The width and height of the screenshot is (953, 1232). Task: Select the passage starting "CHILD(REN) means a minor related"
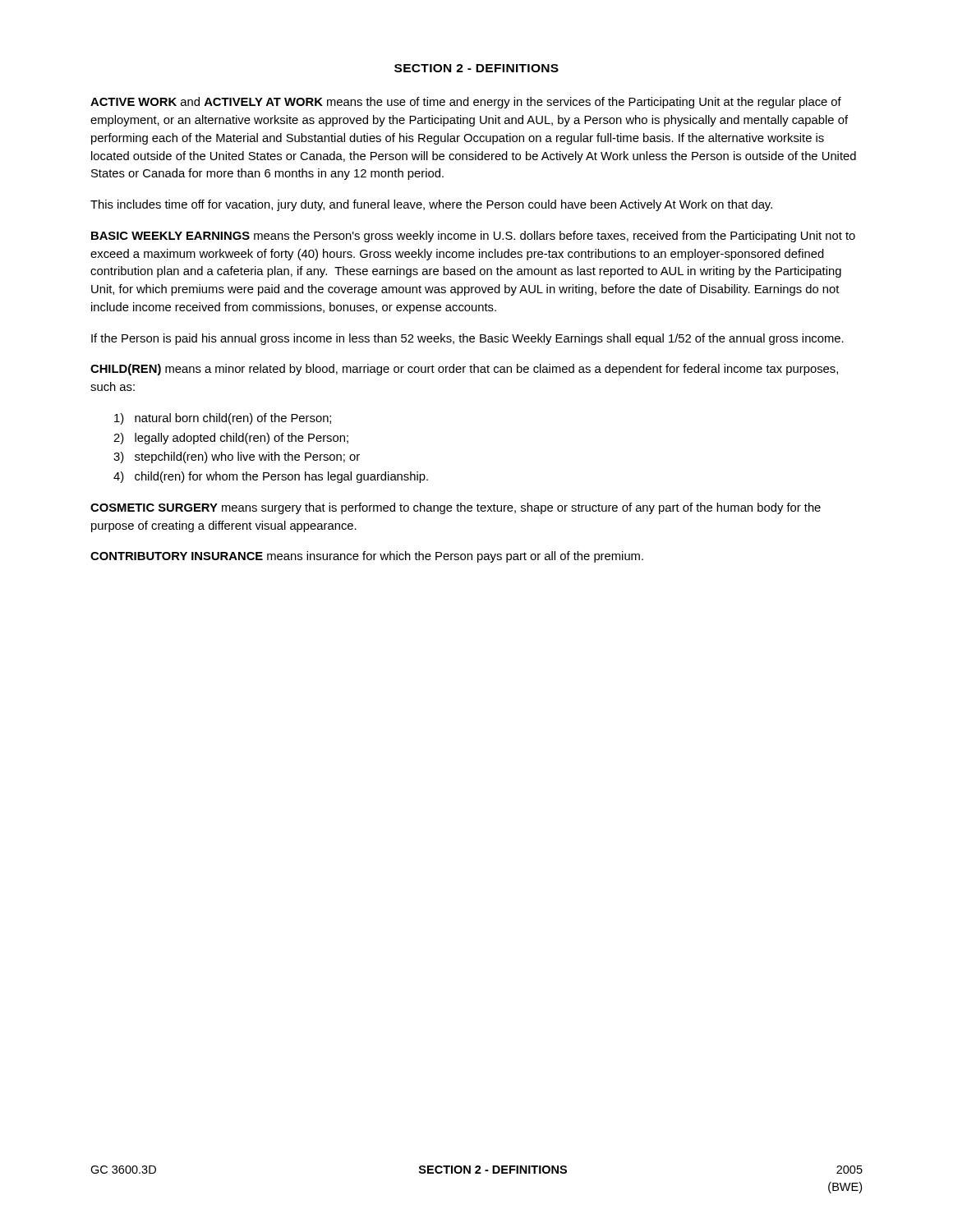tap(465, 378)
